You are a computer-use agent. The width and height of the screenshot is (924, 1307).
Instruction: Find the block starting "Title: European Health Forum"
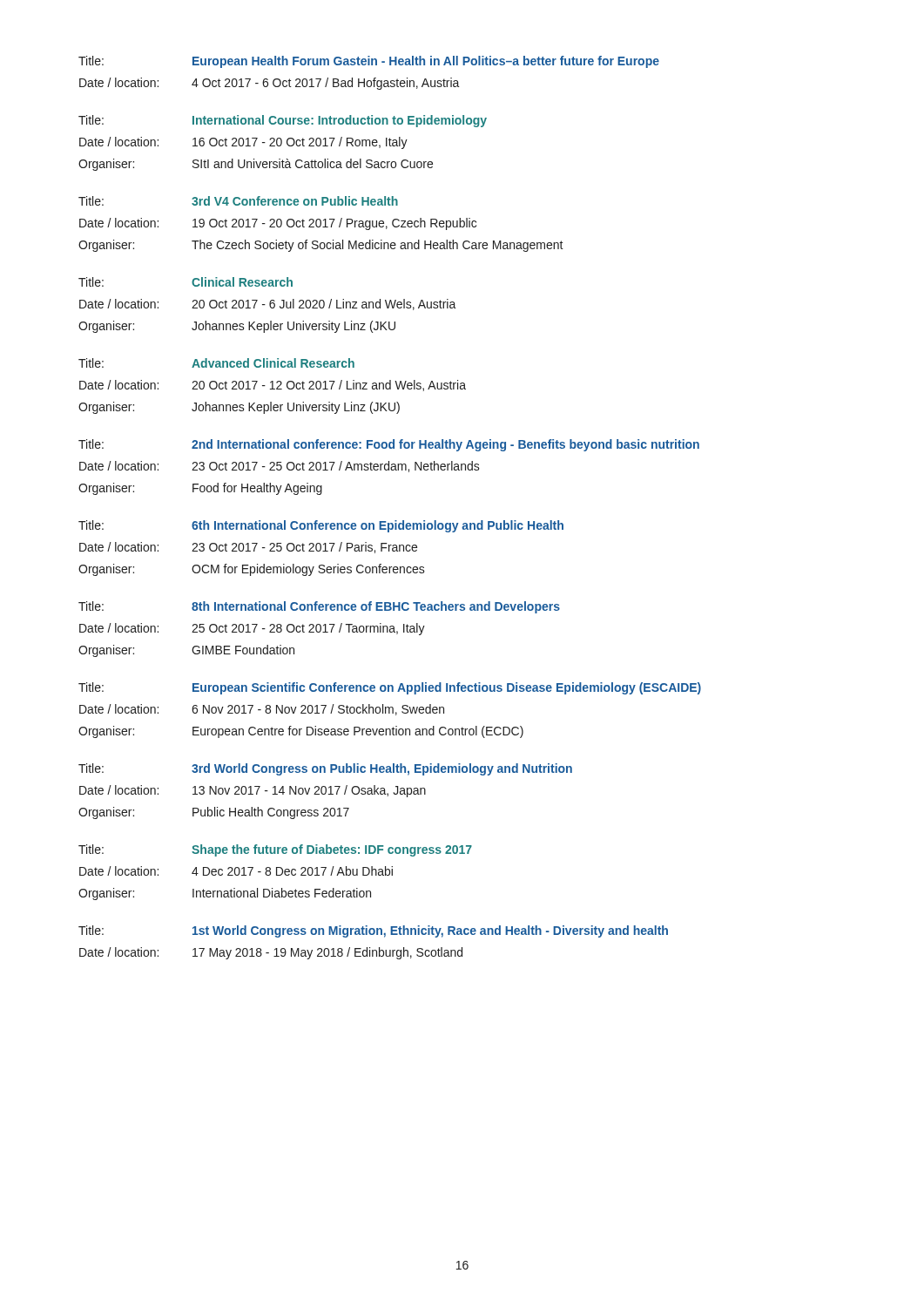pos(462,61)
